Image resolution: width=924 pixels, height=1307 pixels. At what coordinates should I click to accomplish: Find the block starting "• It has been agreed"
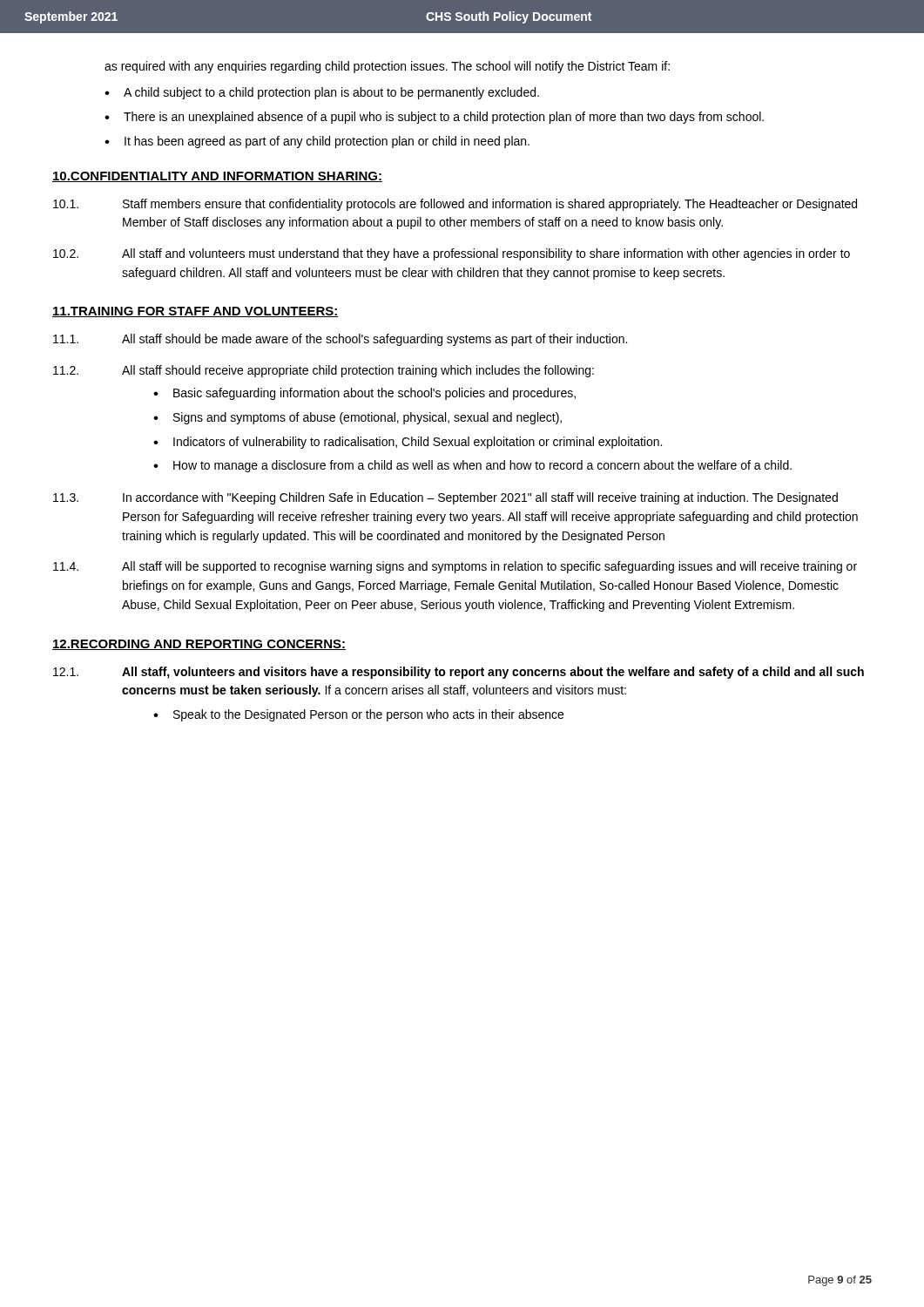(317, 142)
